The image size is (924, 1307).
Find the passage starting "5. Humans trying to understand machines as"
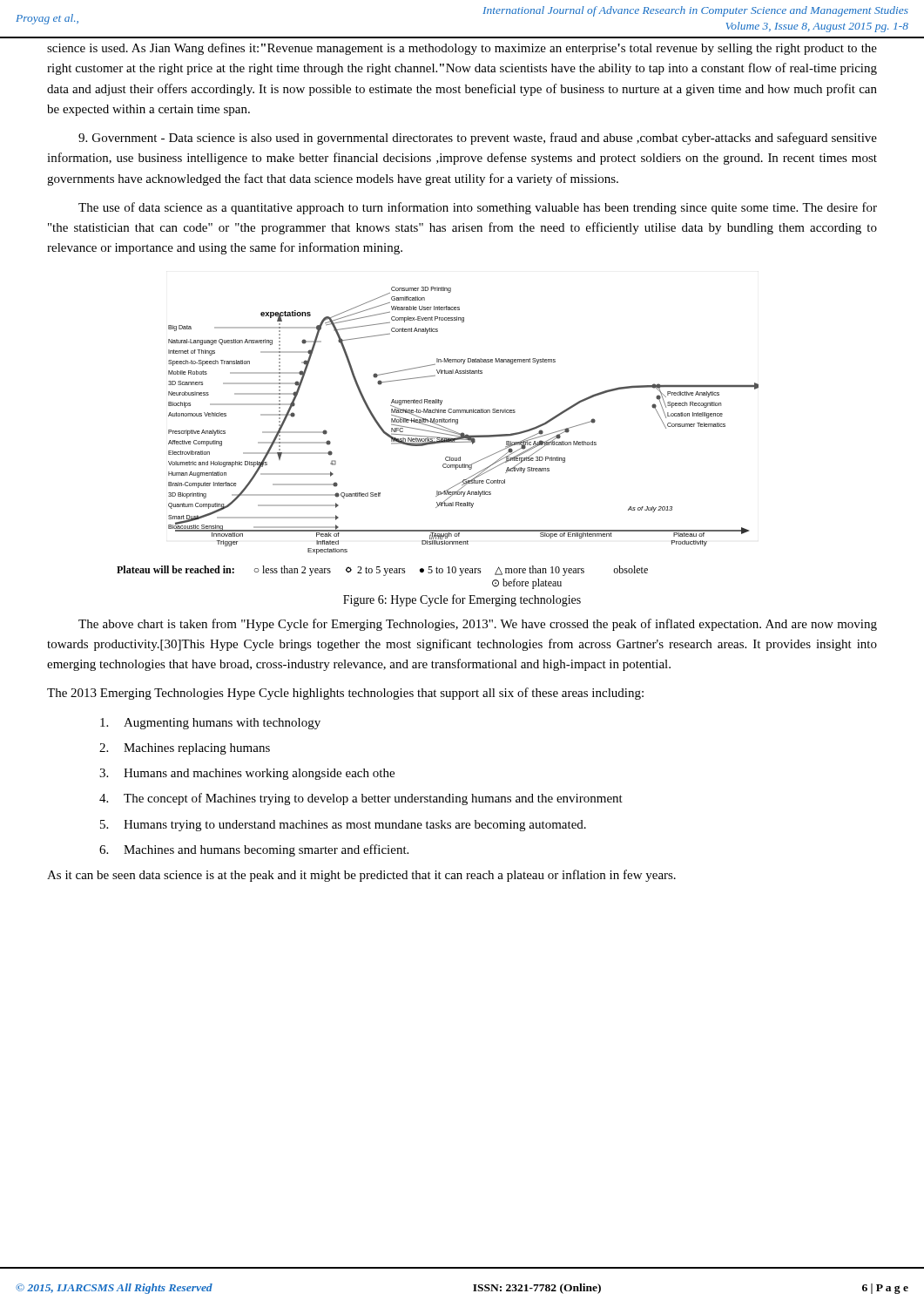pyautogui.click(x=343, y=824)
